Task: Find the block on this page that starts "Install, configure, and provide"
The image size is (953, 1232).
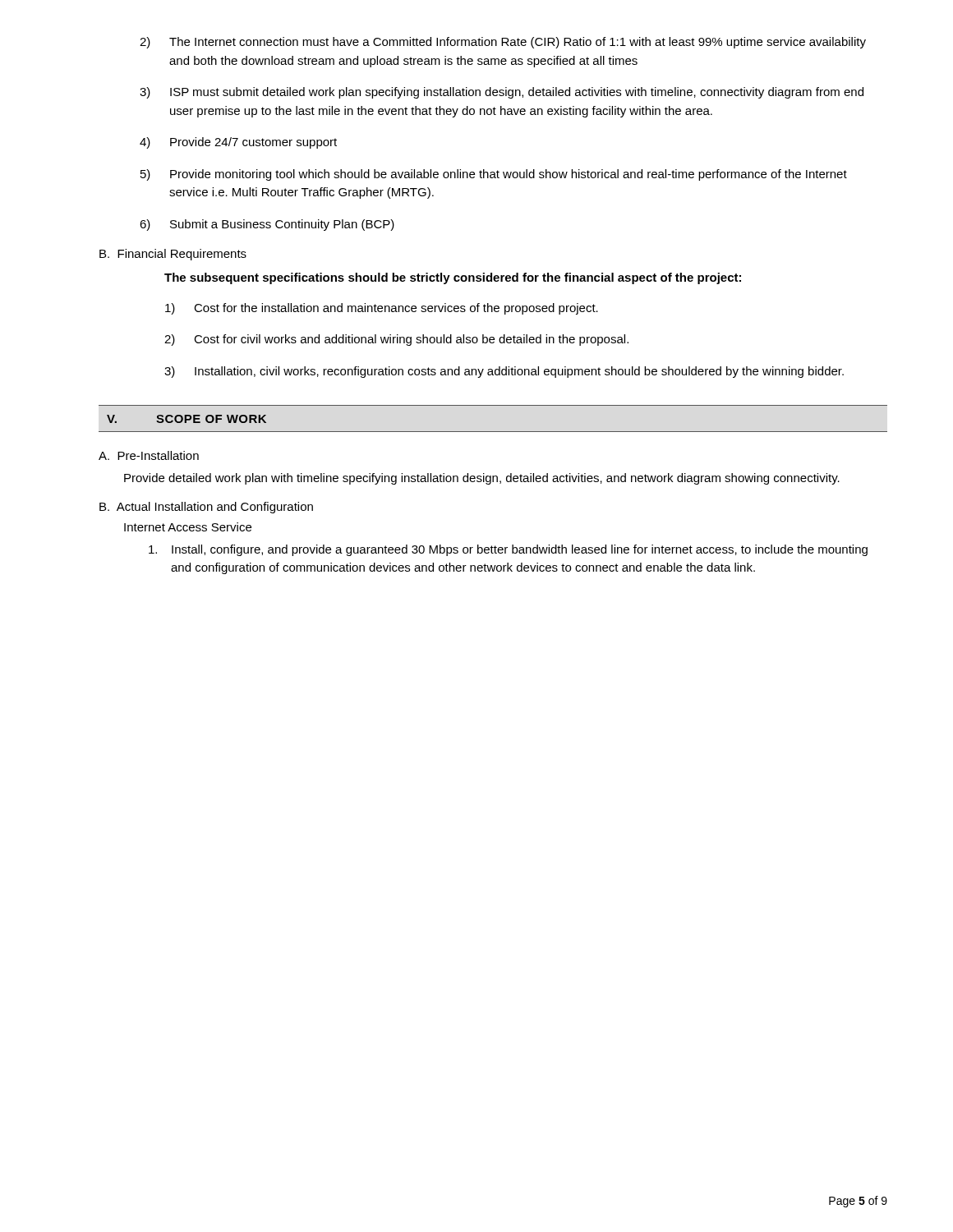Action: click(x=518, y=558)
